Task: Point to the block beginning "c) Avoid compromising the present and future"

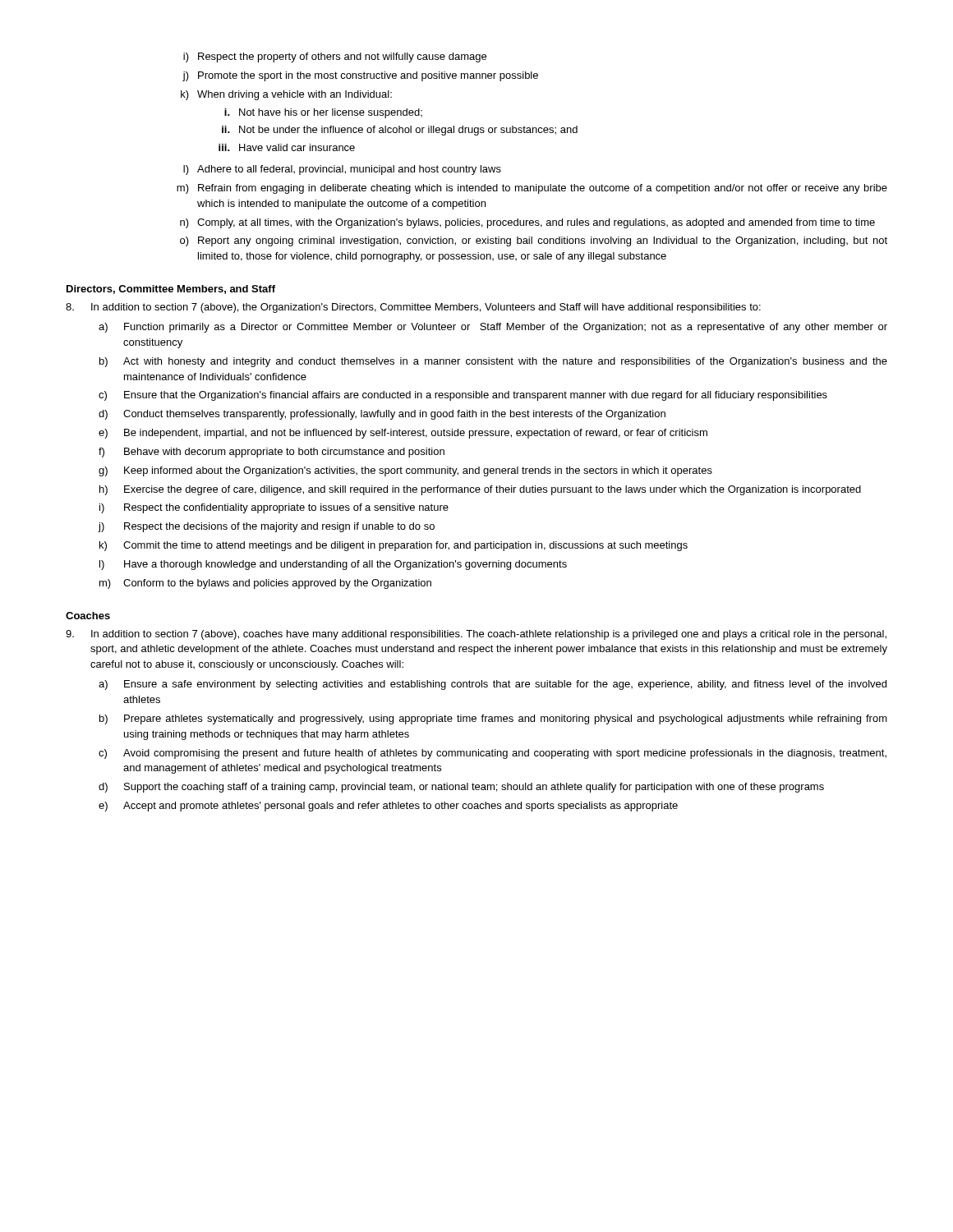Action: (x=493, y=761)
